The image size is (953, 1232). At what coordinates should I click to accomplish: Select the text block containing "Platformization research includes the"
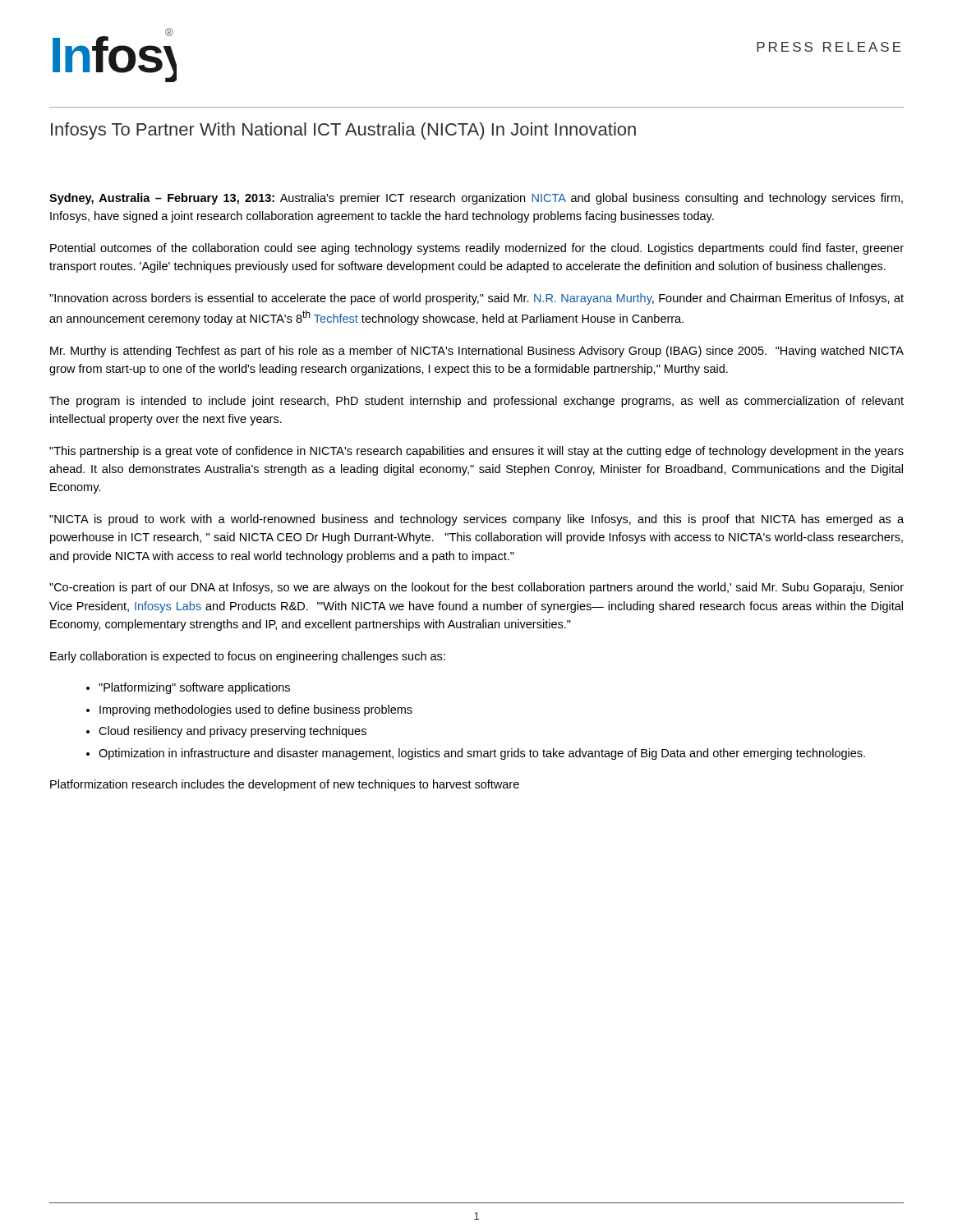(x=284, y=784)
